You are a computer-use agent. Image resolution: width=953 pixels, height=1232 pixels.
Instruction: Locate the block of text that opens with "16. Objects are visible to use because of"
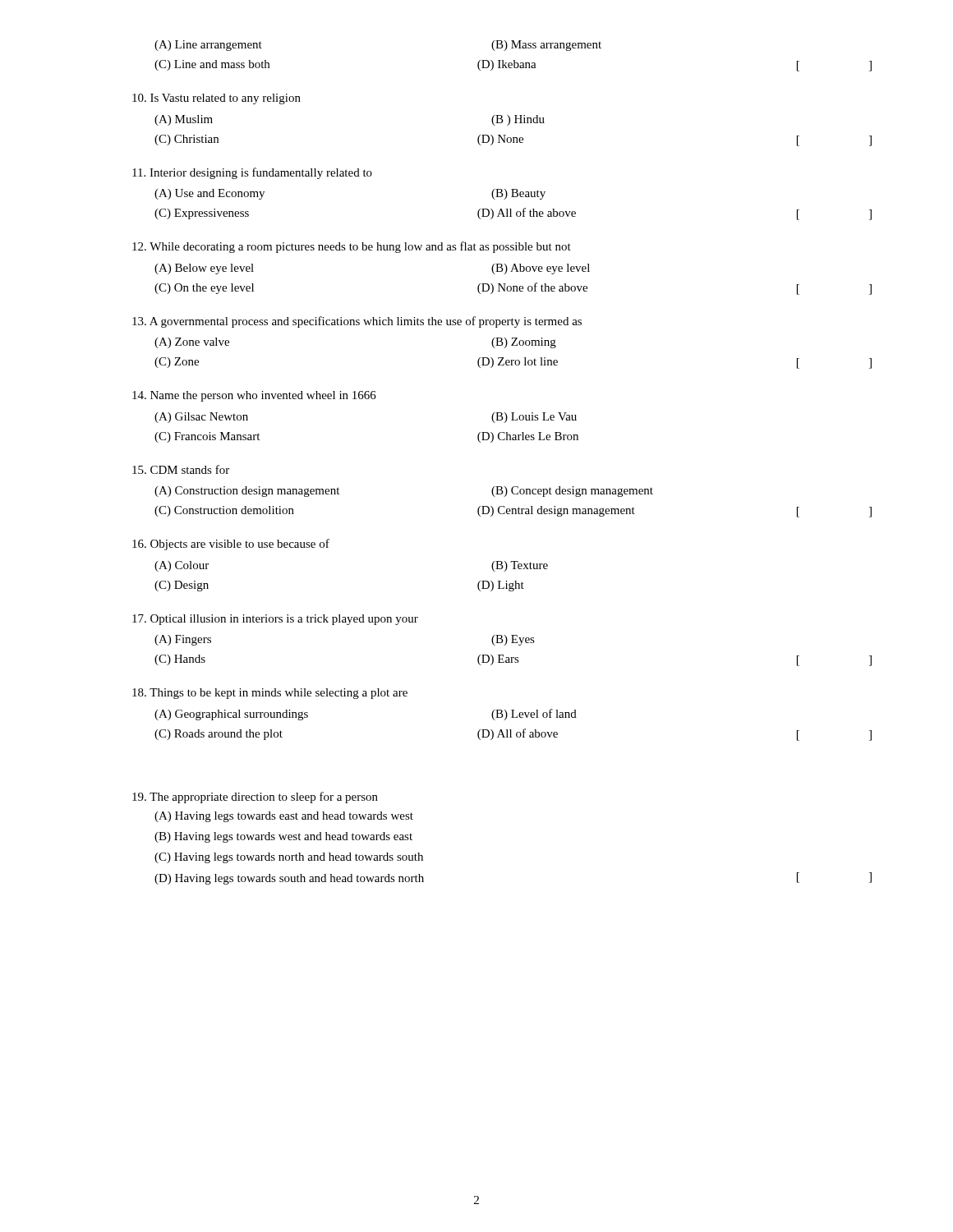click(509, 564)
